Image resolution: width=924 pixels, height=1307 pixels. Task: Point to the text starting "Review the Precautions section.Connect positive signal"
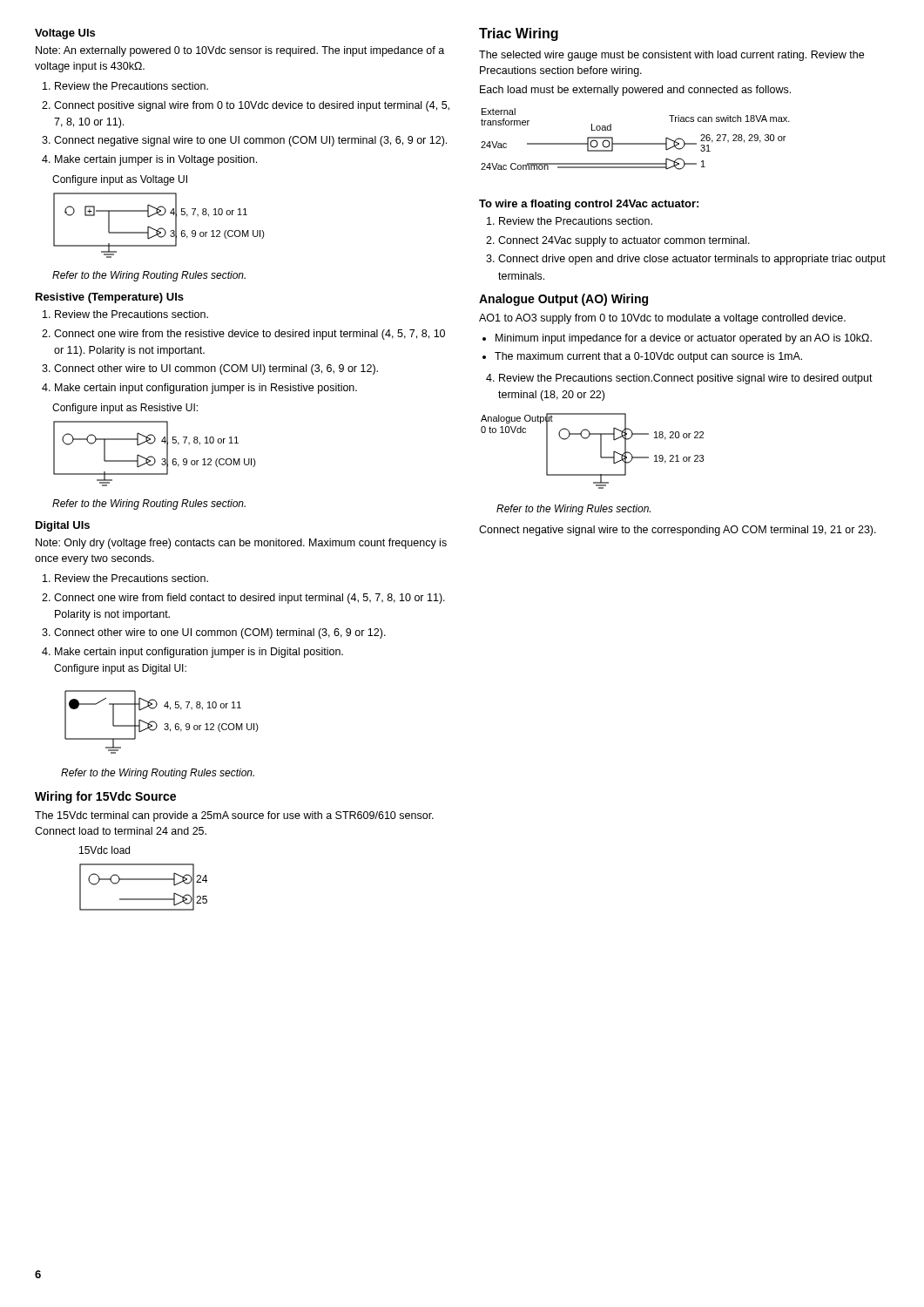[x=685, y=386]
